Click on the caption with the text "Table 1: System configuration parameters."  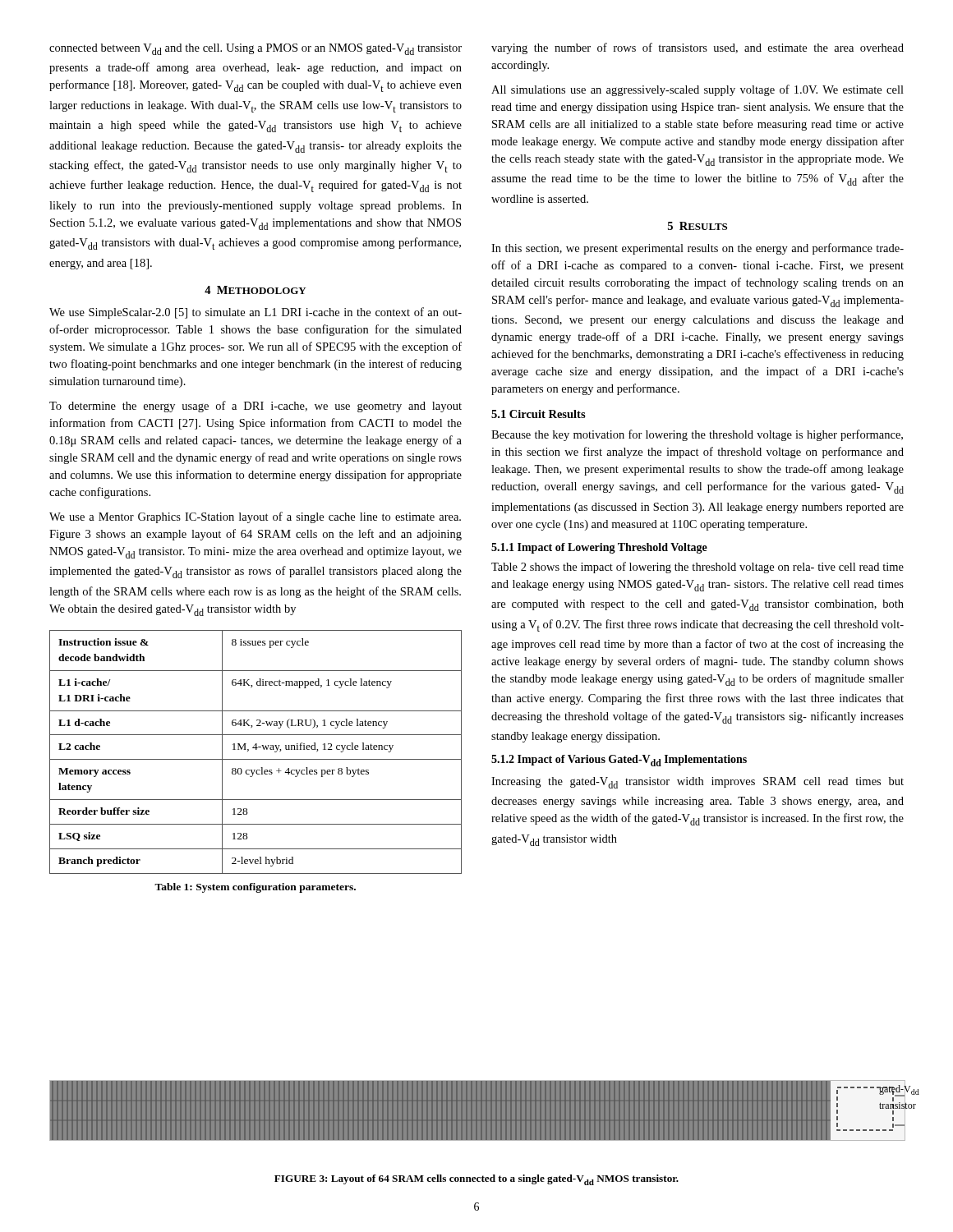click(255, 887)
